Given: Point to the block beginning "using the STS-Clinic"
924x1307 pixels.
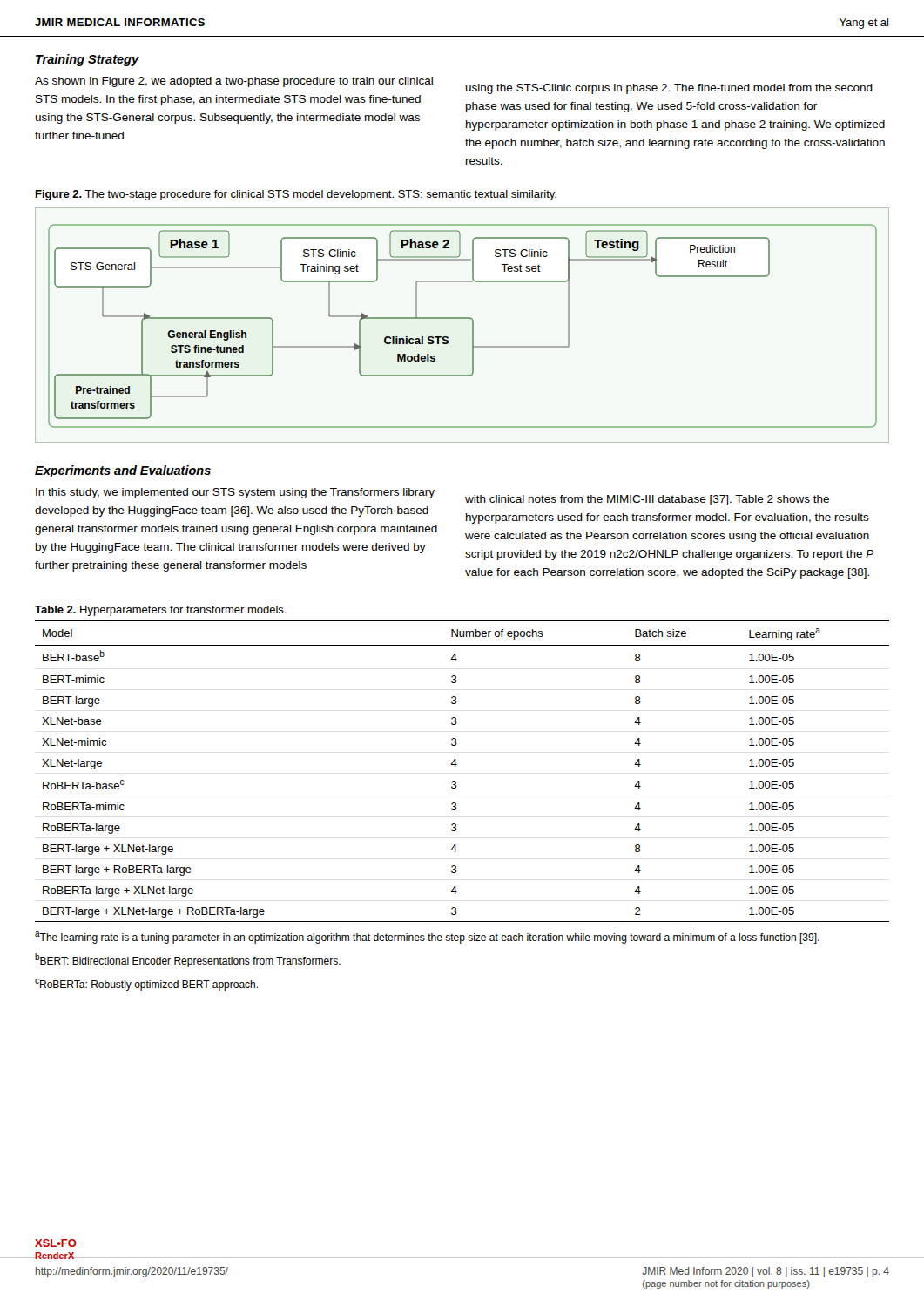Looking at the screenshot, I should [675, 124].
